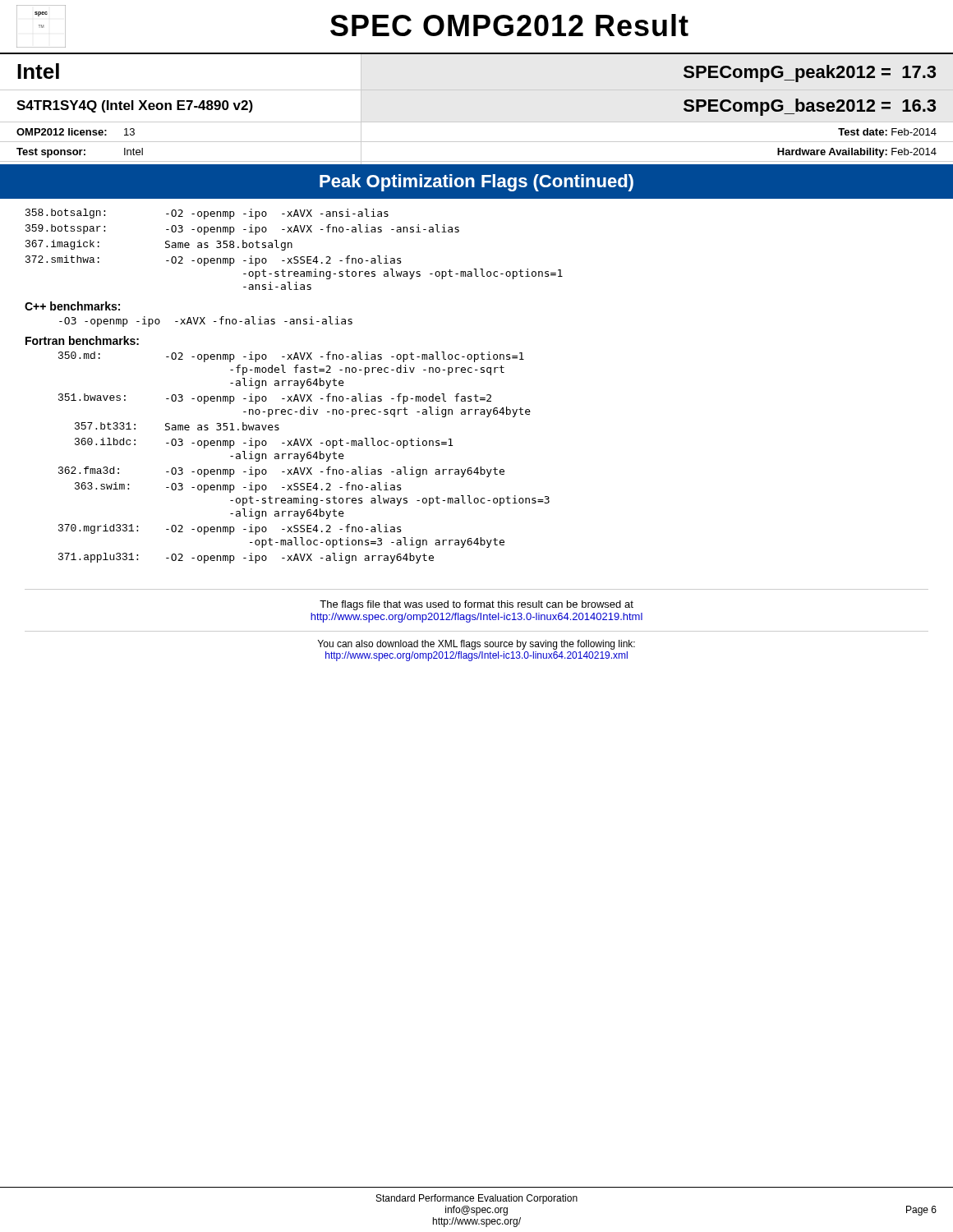Select the text block with the text "The flags file that was"
This screenshot has height=1232, width=953.
[476, 610]
